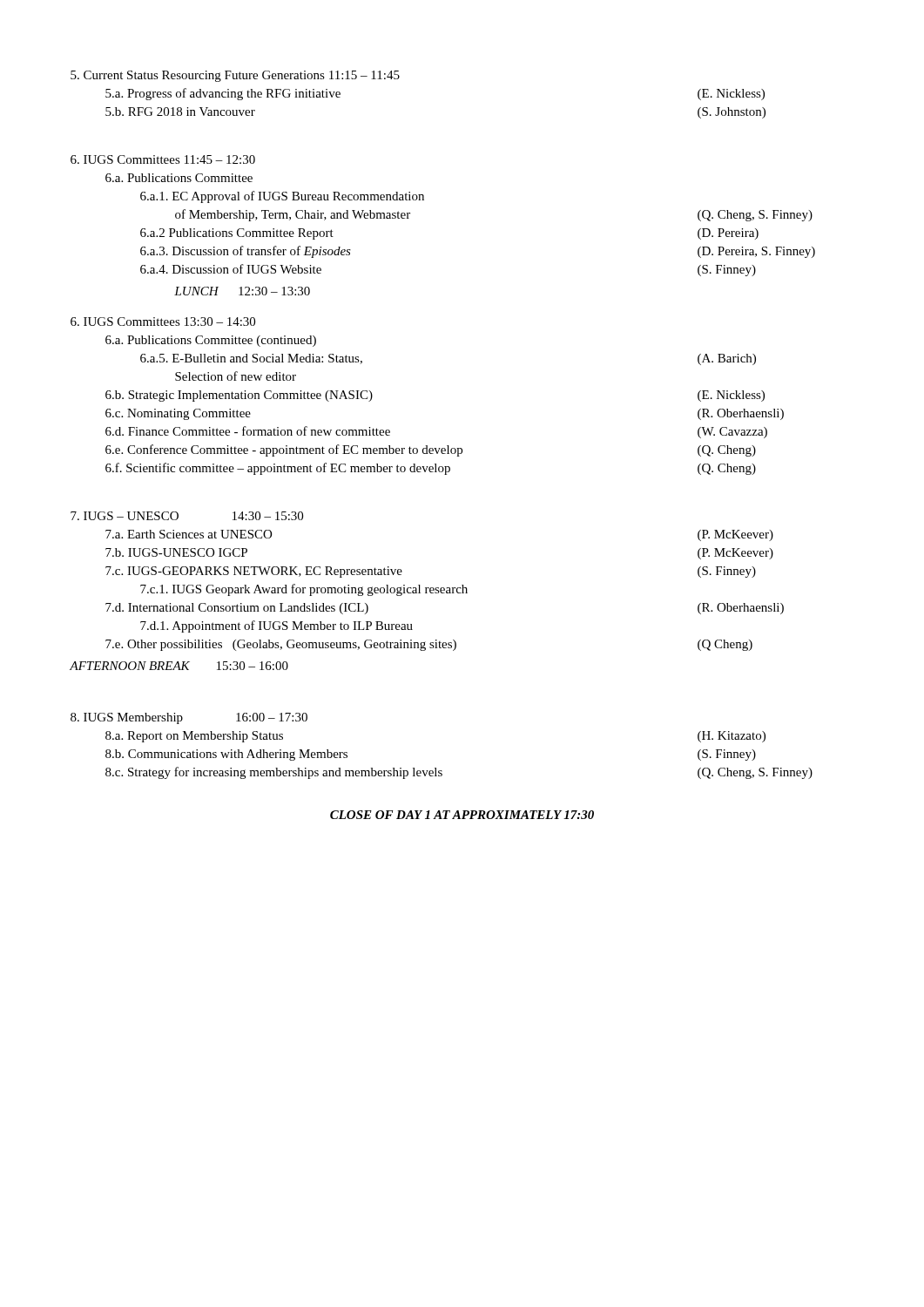Select the list item that says "7.e. Other possibilities (Geolabs, Geomuseums, Geotraining sites)"
Viewport: 924px width, 1307px height.
429,645
